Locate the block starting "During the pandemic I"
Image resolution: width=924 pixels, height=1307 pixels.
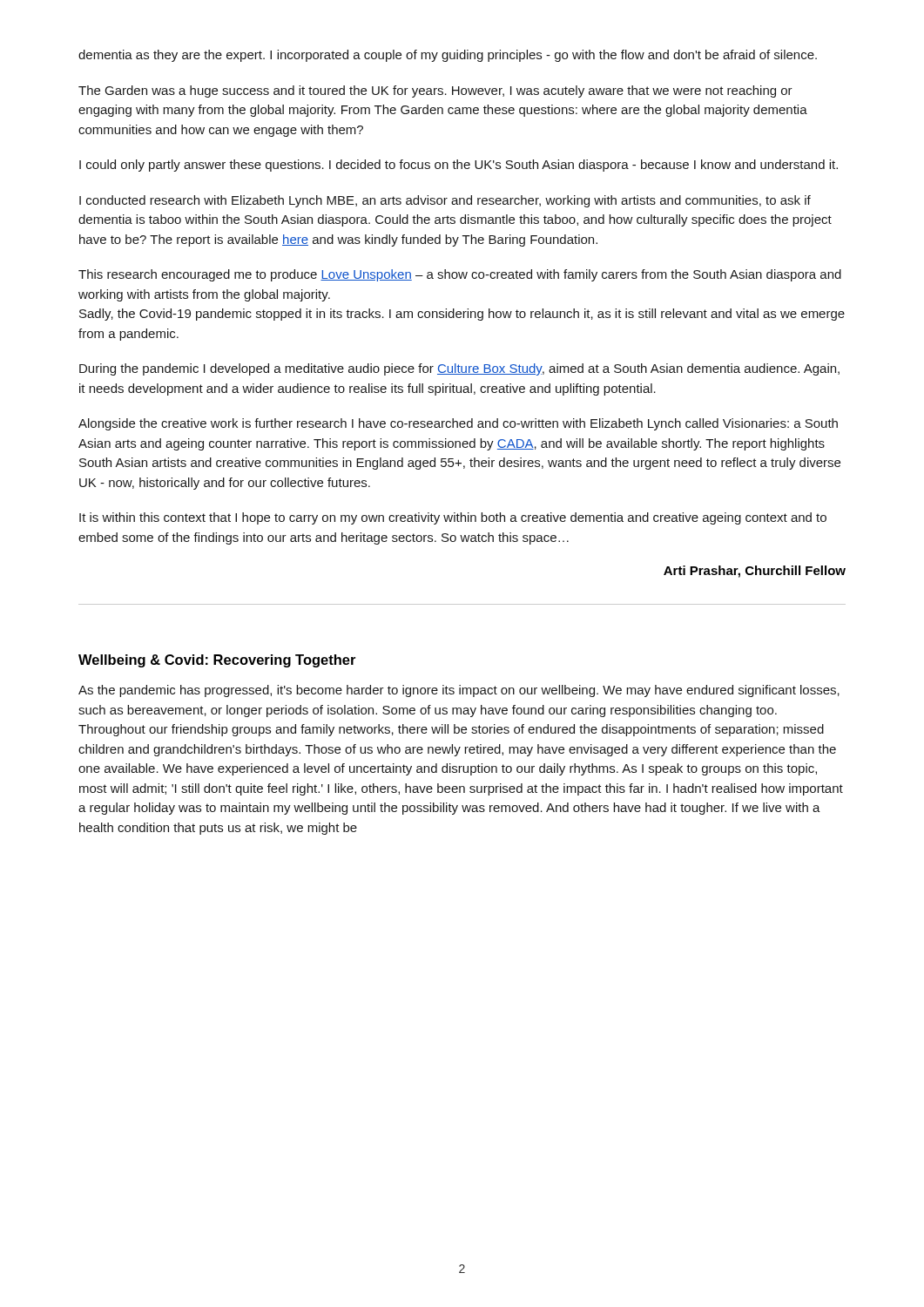pos(460,378)
